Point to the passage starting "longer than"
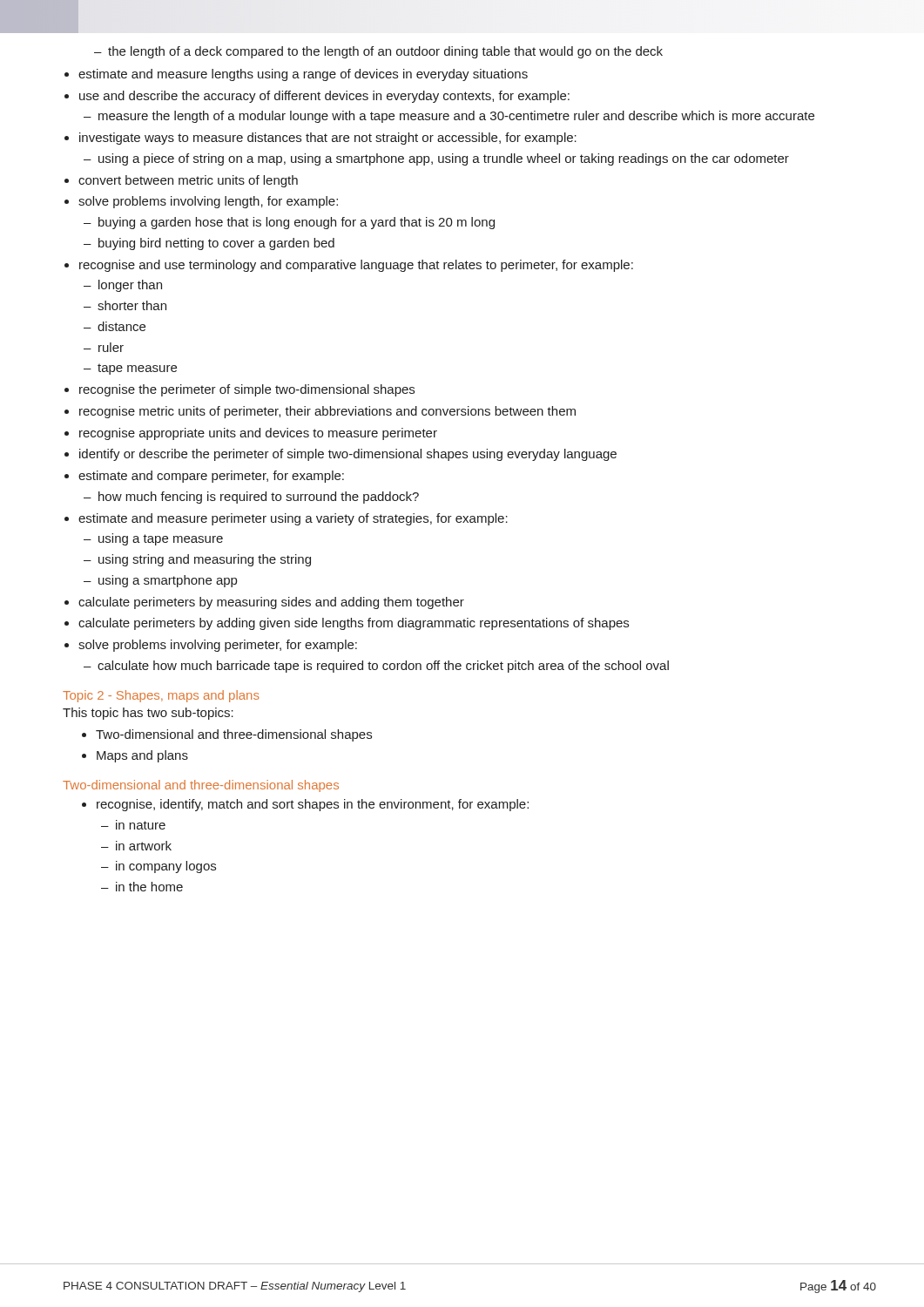 (x=130, y=285)
